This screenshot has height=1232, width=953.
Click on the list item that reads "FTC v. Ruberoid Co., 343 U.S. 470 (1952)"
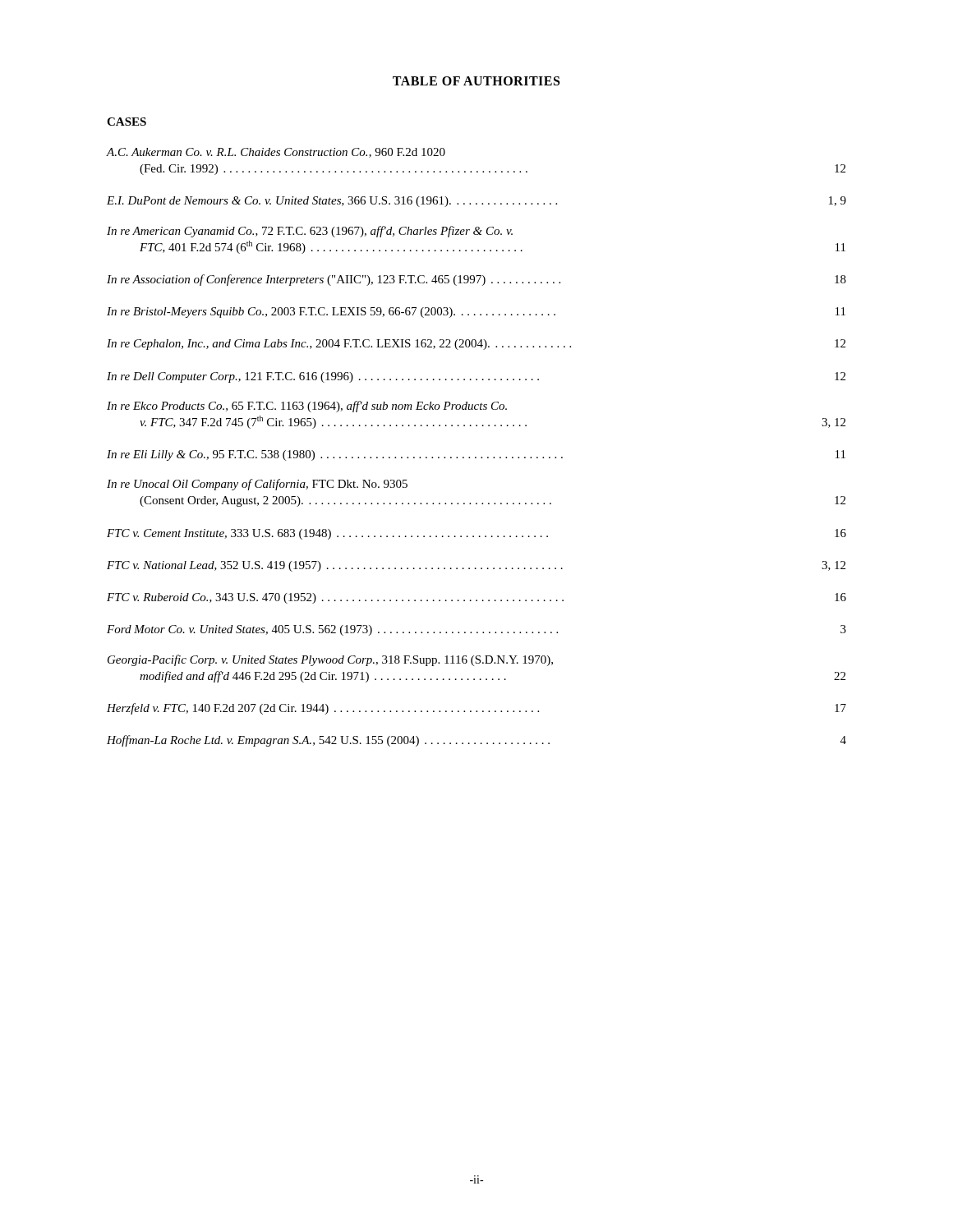coord(476,598)
